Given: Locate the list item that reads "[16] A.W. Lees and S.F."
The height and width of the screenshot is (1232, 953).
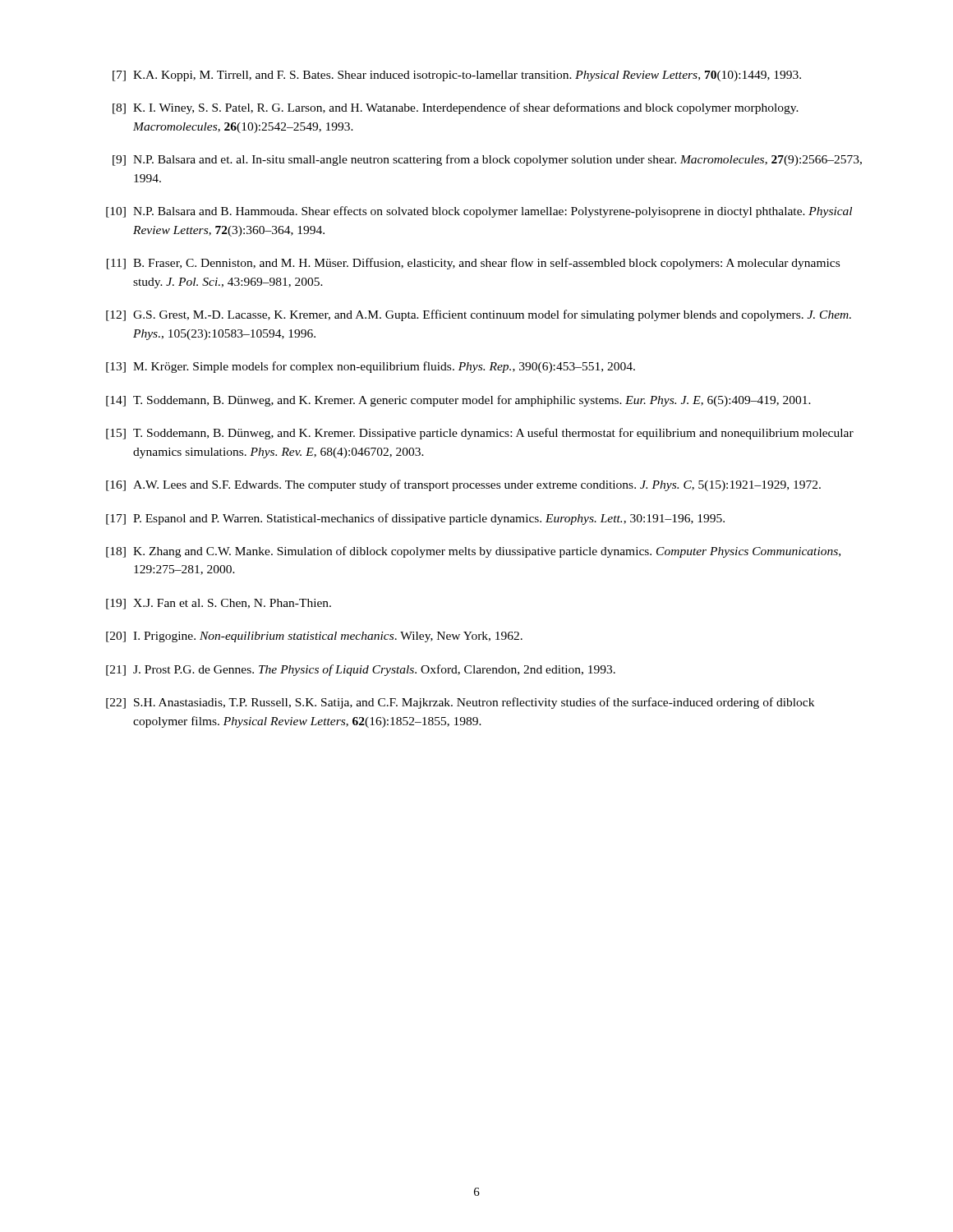Looking at the screenshot, I should (x=476, y=485).
